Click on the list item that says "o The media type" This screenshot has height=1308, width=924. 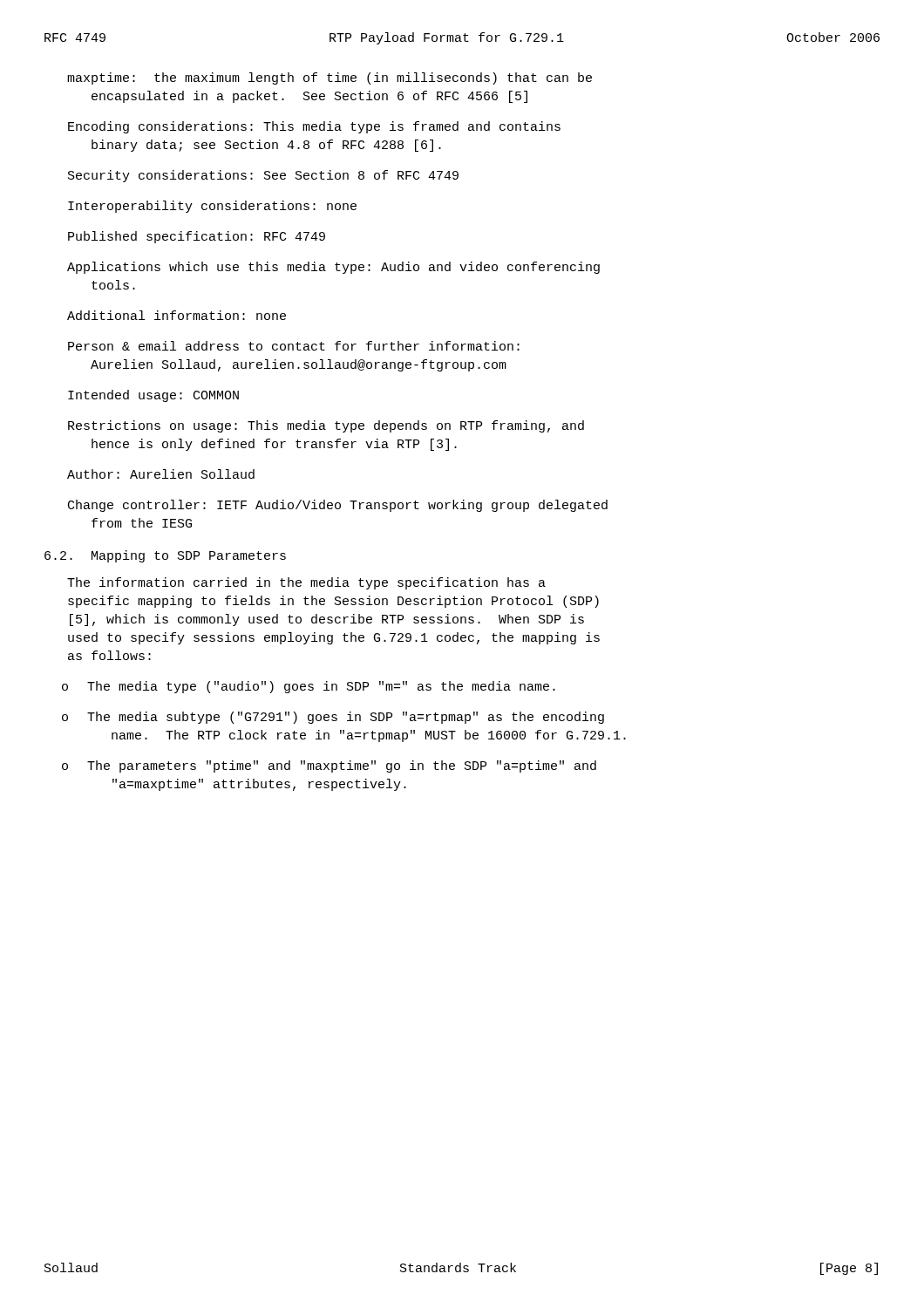point(471,688)
